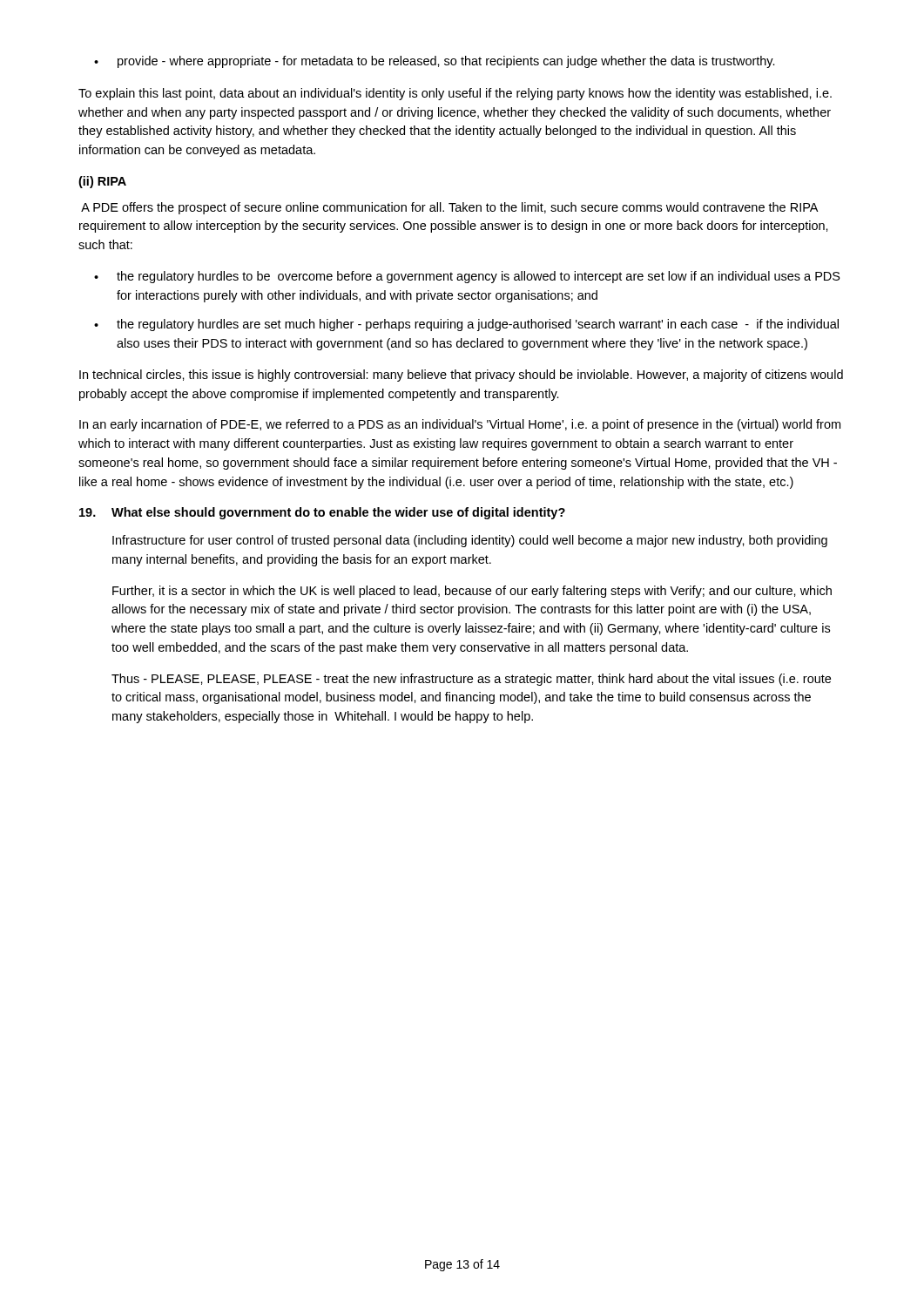
Task: Select the text starting "• the regulatory hurdles are set much"
Action: point(470,335)
